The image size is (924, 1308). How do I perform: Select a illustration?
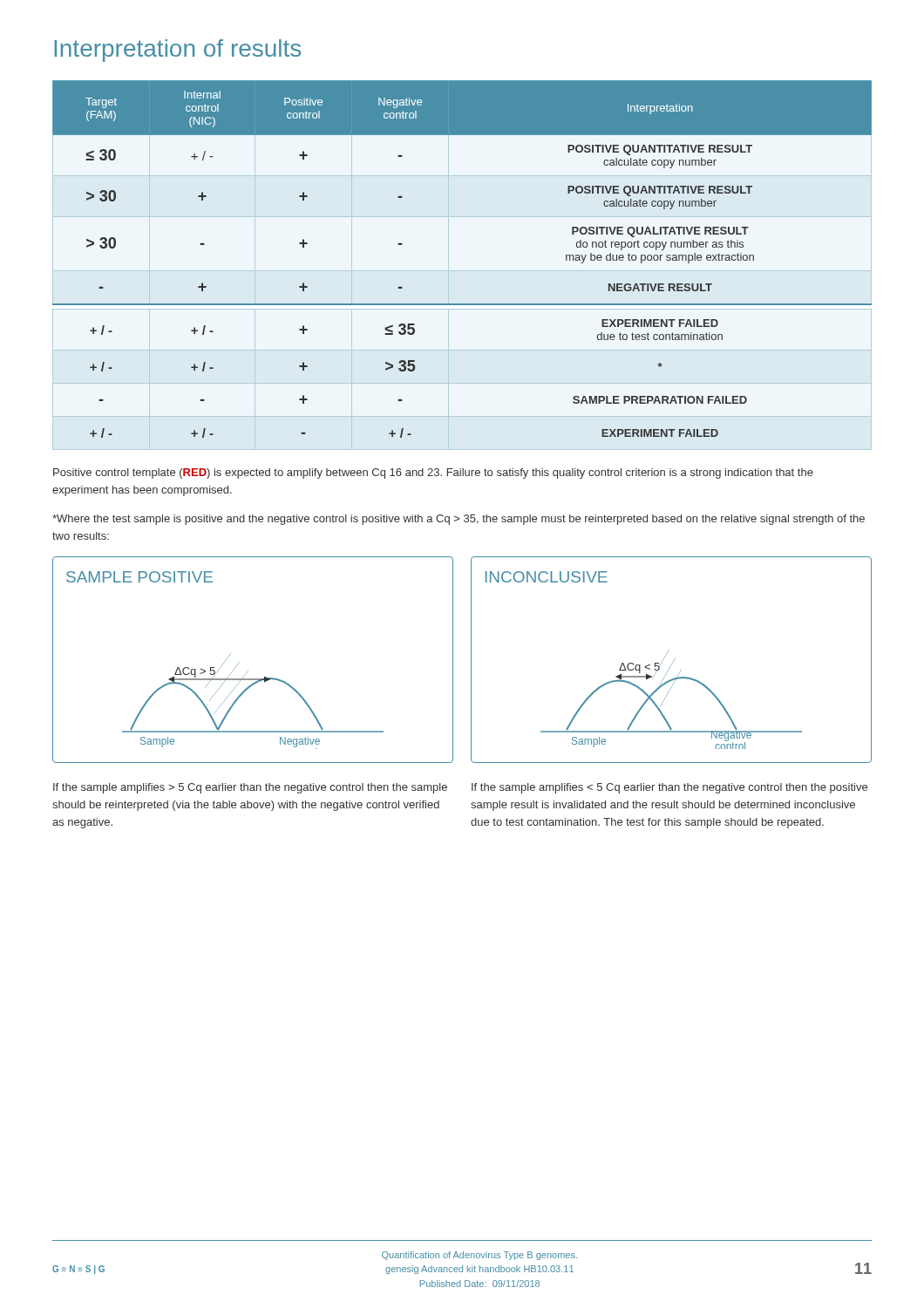pos(462,660)
